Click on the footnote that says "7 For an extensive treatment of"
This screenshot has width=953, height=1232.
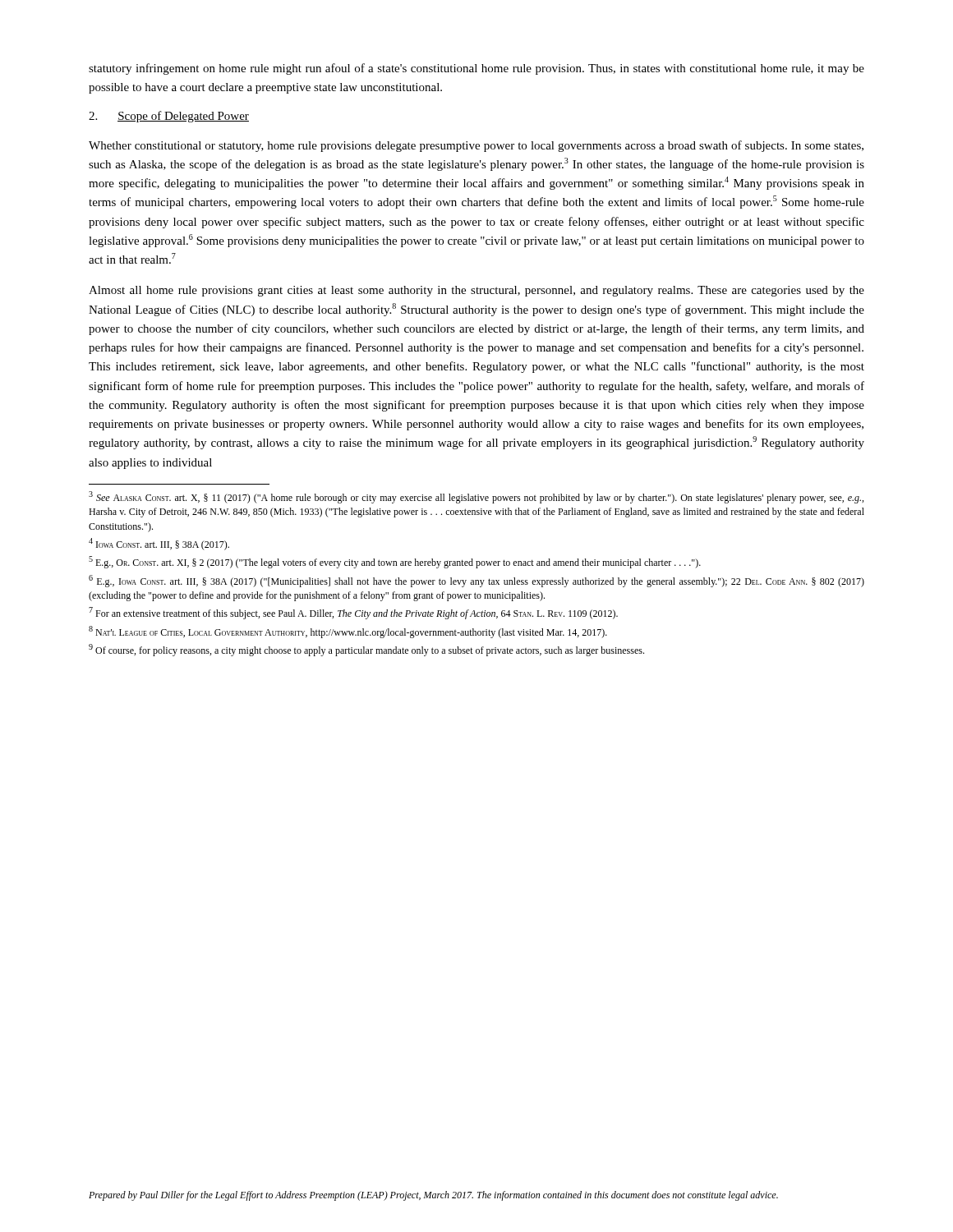point(354,614)
